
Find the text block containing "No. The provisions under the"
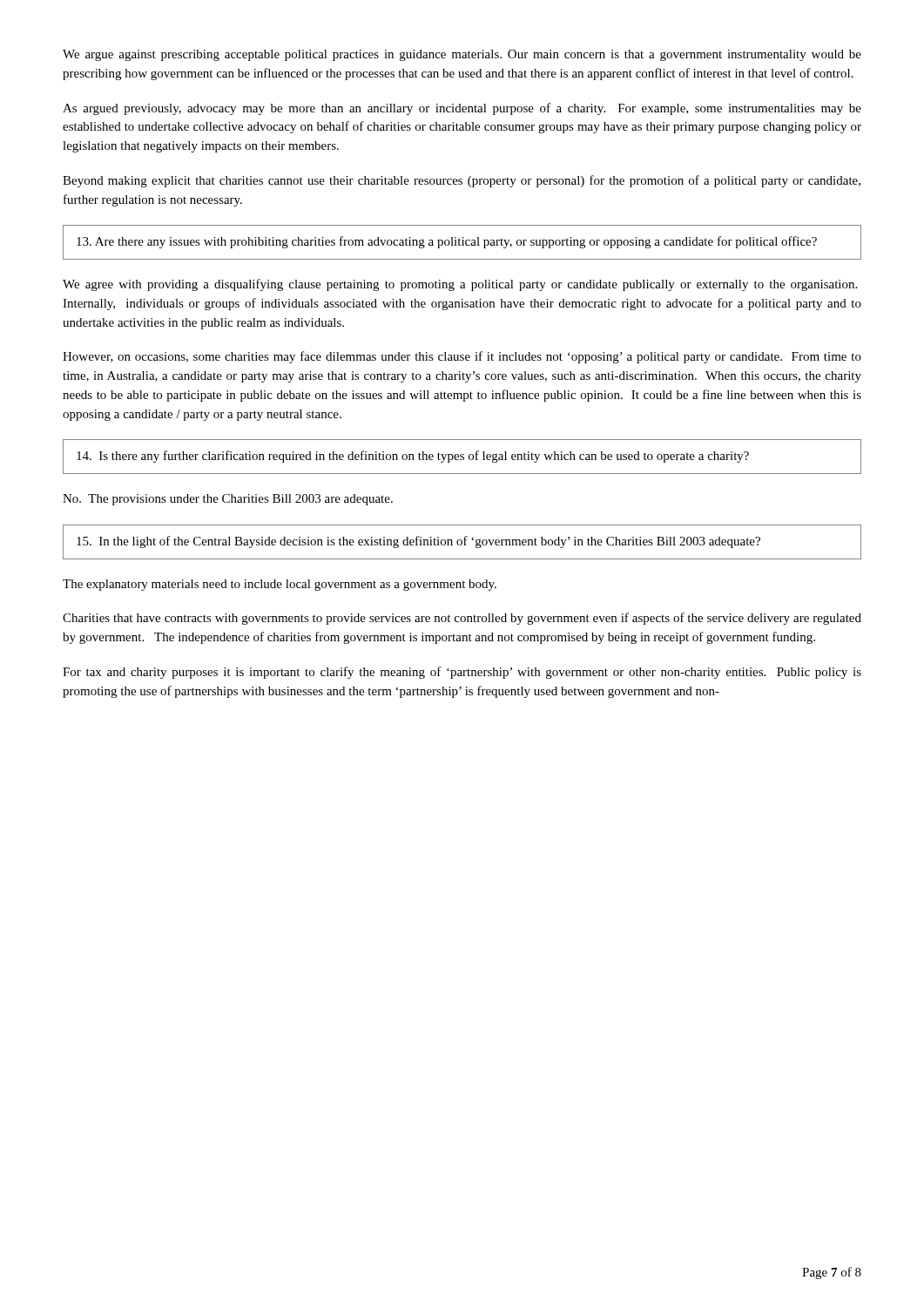(228, 498)
